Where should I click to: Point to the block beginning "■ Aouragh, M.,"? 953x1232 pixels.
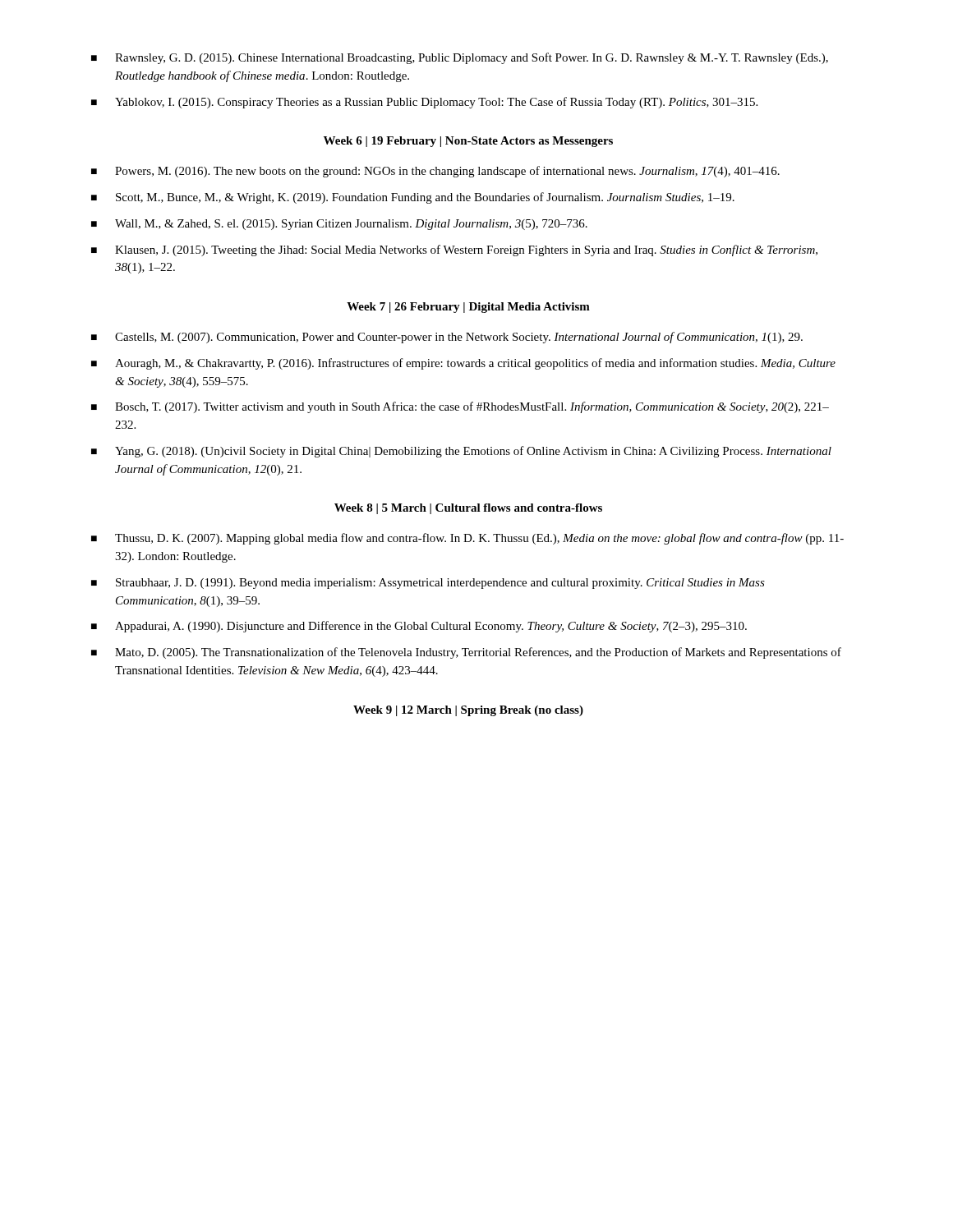468,372
